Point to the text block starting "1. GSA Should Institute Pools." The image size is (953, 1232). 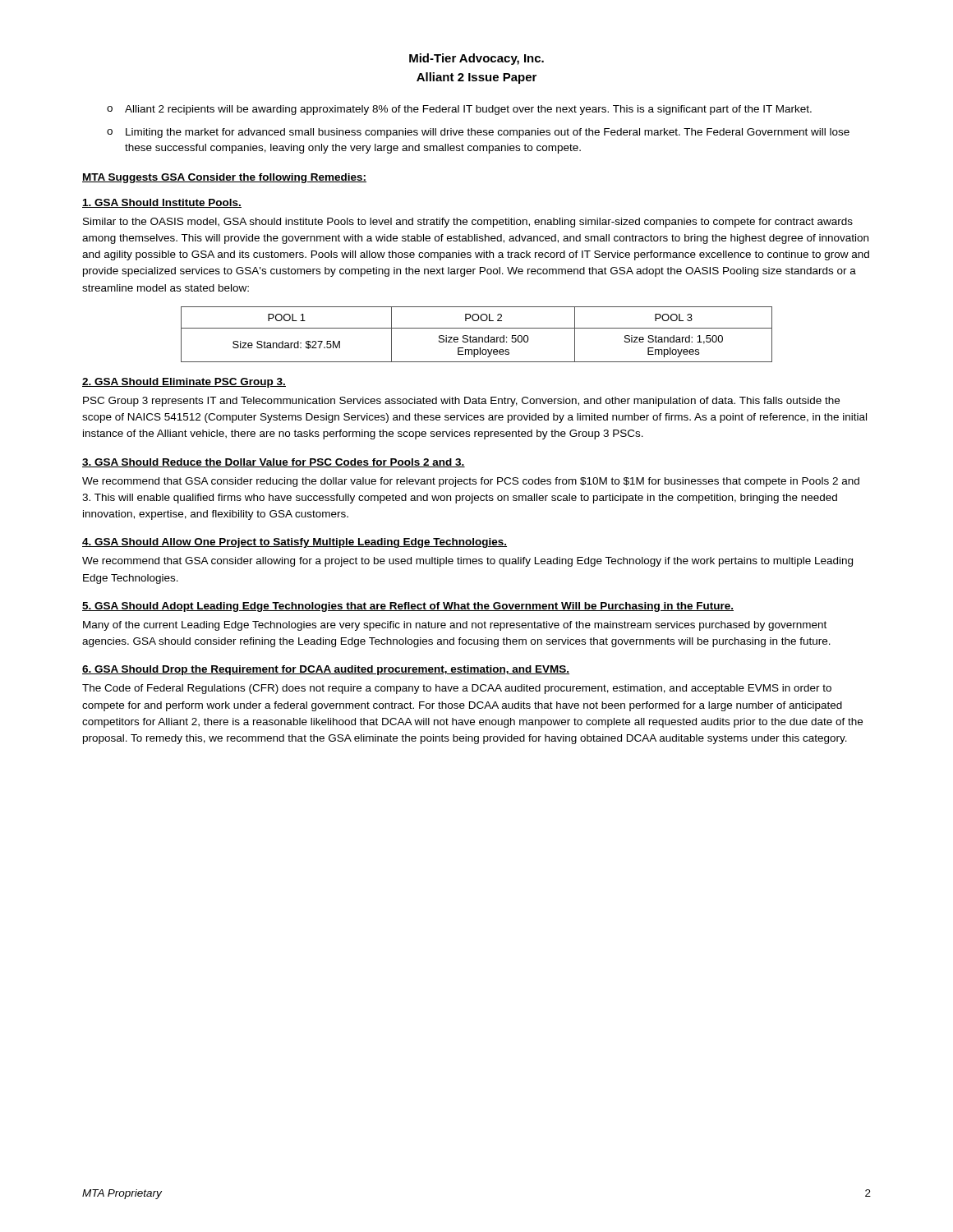pos(162,202)
